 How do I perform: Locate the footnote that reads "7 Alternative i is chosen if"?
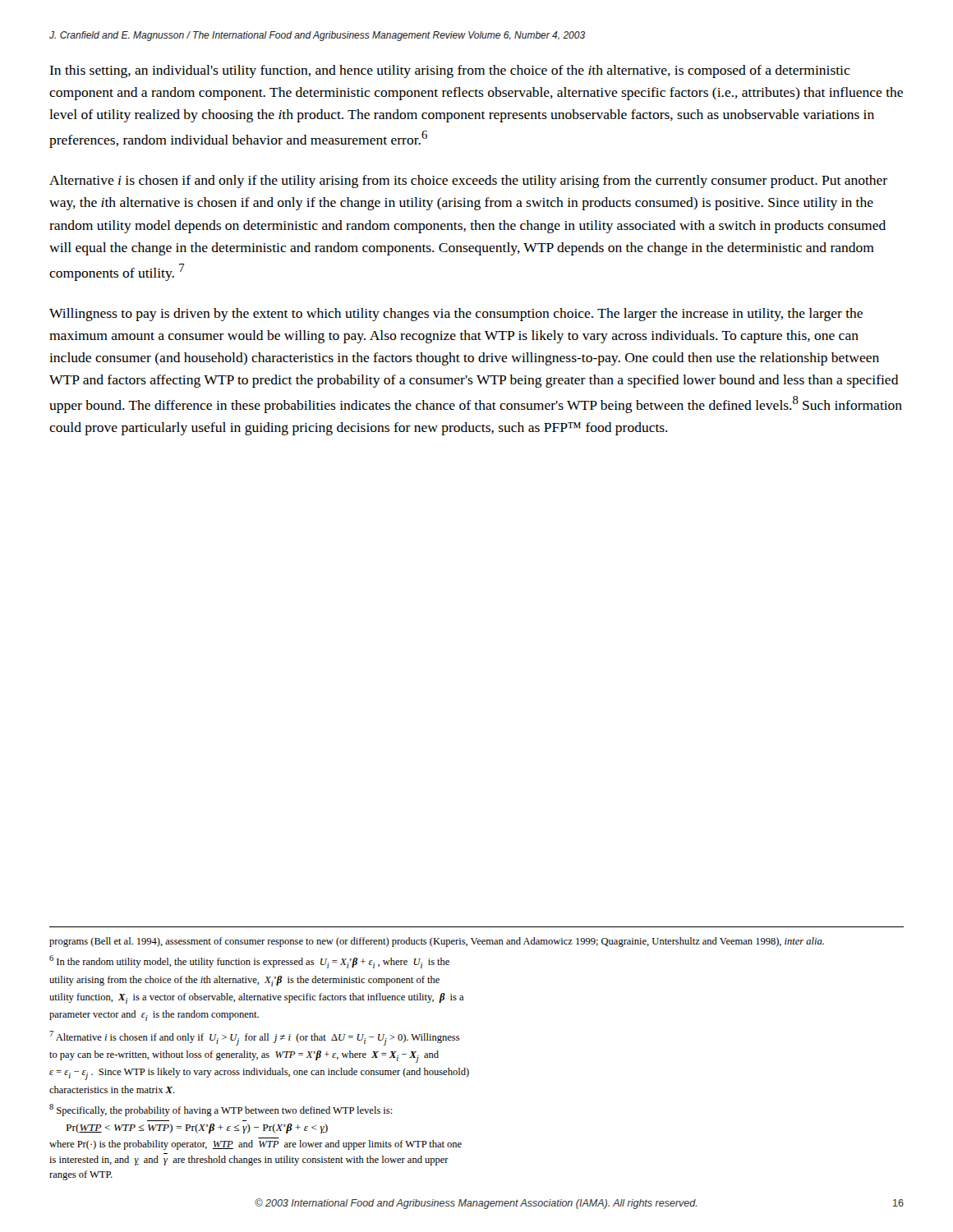pyautogui.click(x=254, y=1037)
